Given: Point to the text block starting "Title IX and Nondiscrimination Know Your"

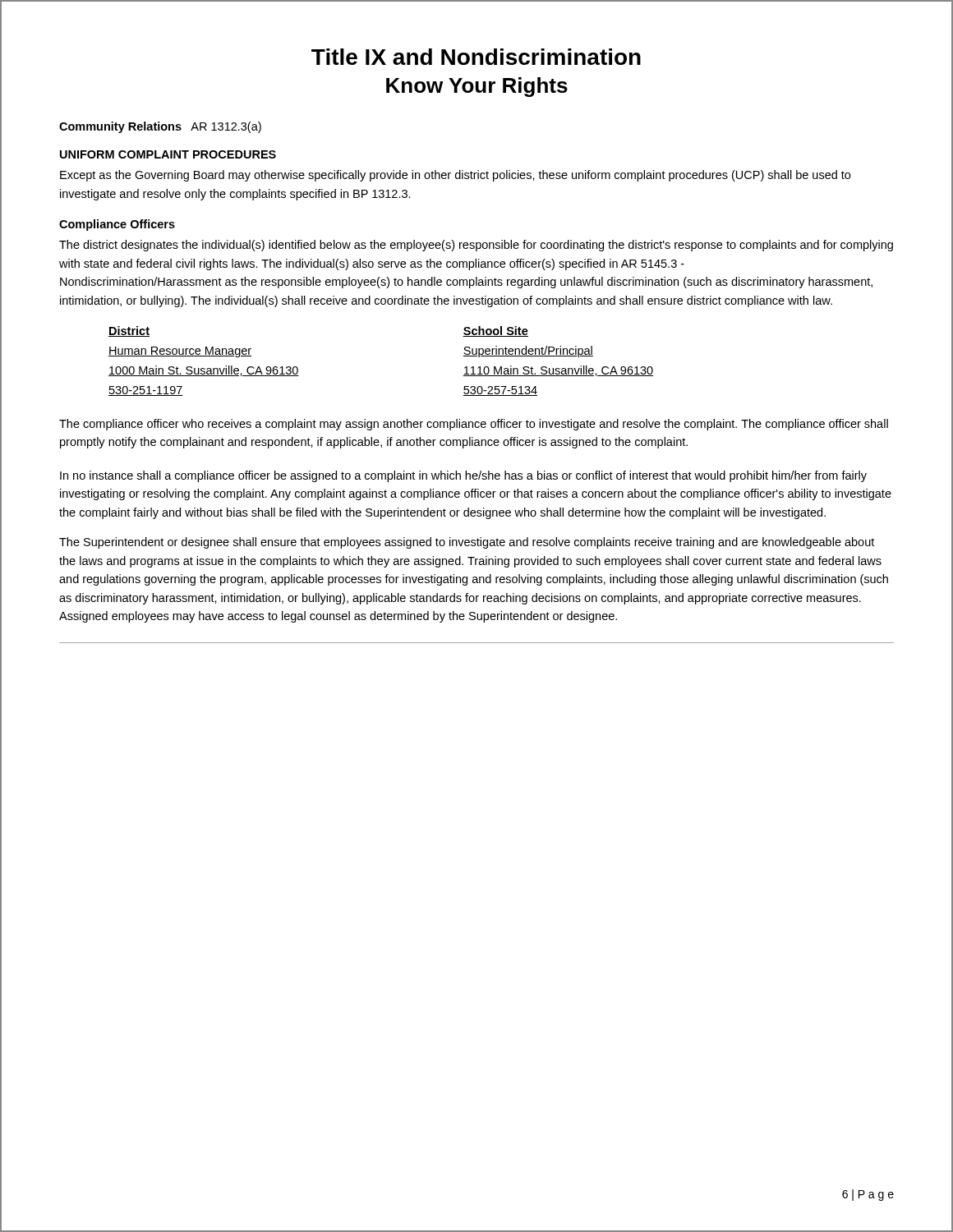Looking at the screenshot, I should tap(476, 72).
